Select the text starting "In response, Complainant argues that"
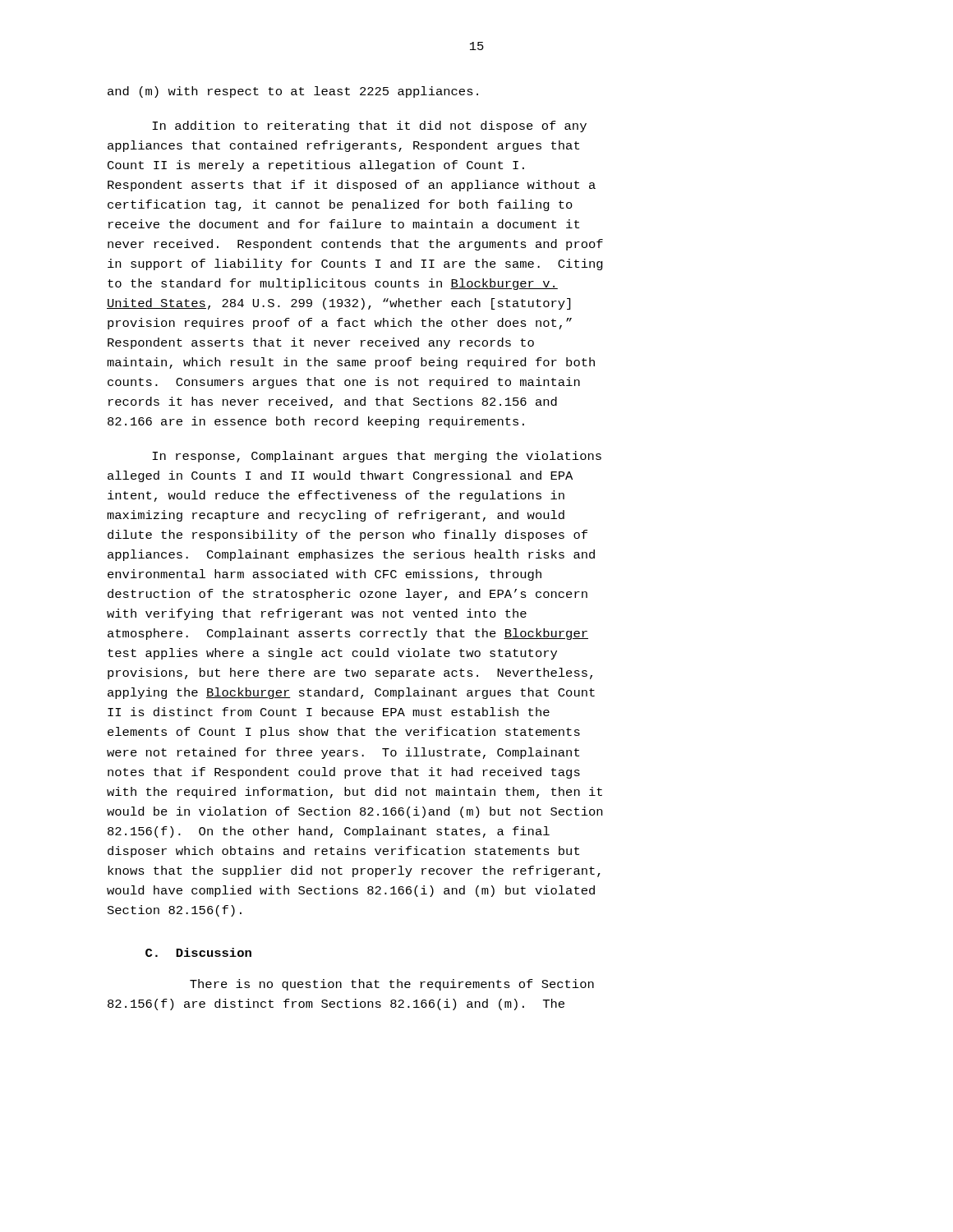This screenshot has width=953, height=1232. click(x=355, y=684)
